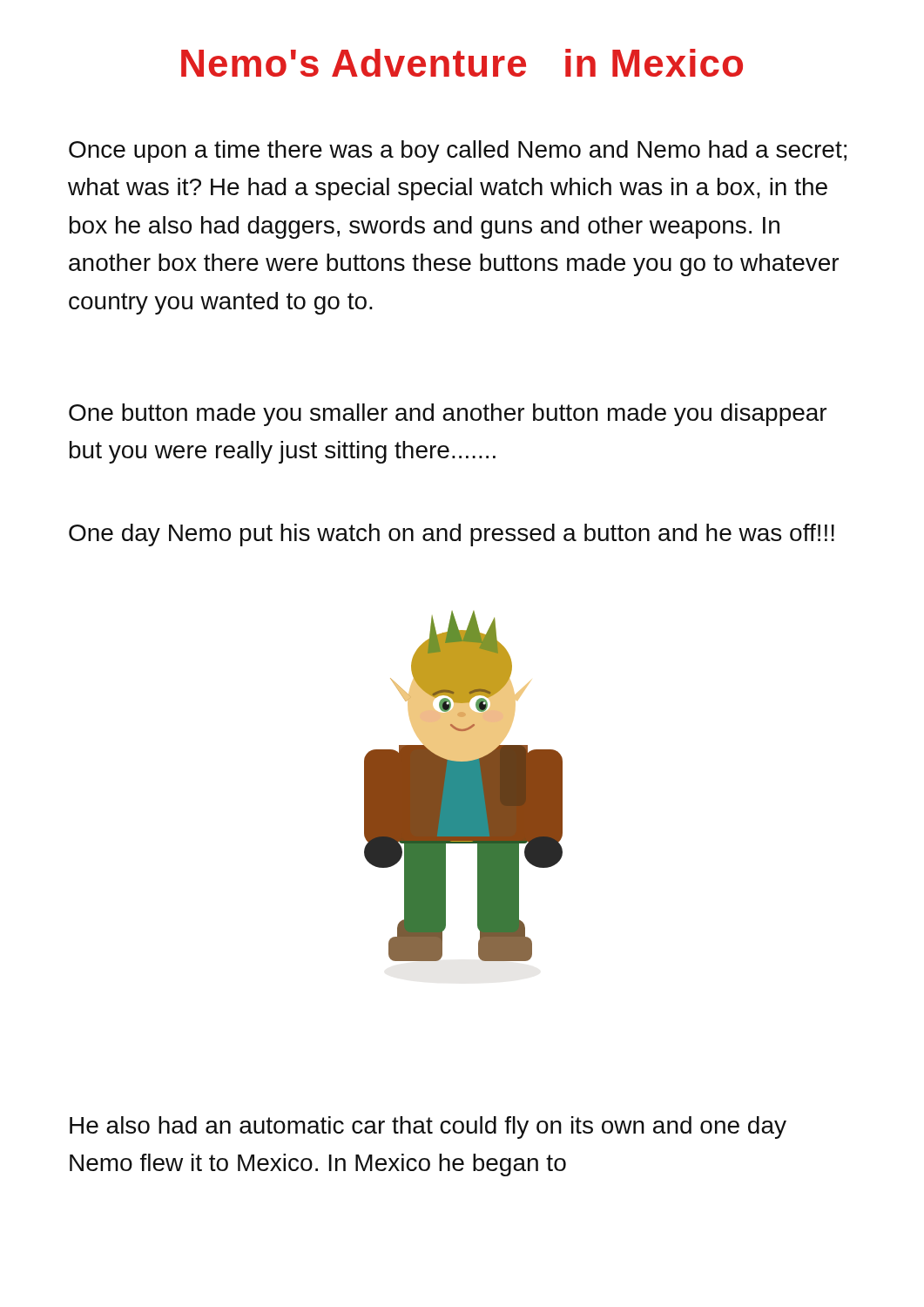Image resolution: width=924 pixels, height=1307 pixels.
Task: Click on the text block that reads "He also had an automatic car that"
Action: click(x=427, y=1144)
